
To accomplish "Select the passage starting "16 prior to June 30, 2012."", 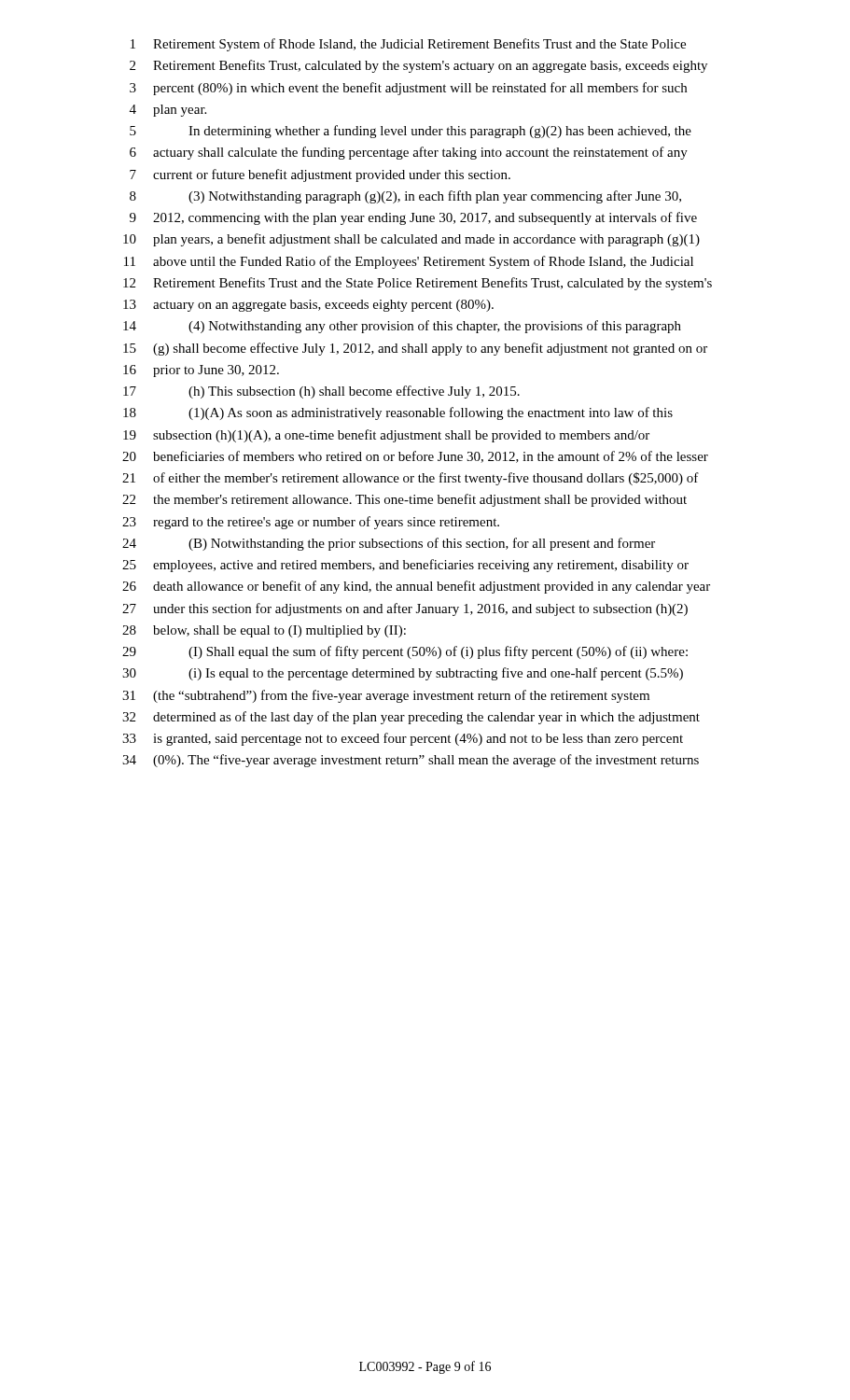I will [201, 371].
